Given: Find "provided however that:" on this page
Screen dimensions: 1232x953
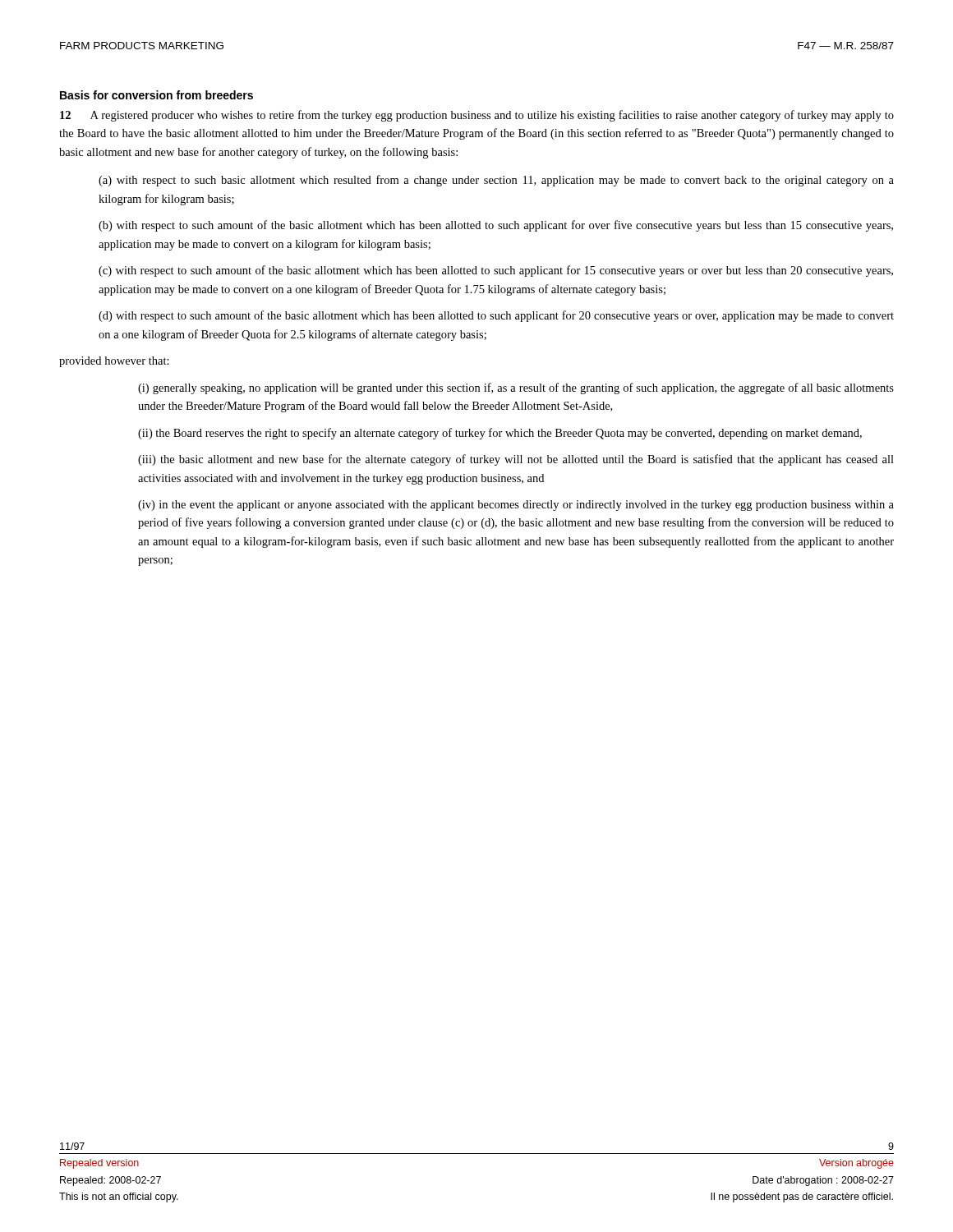Looking at the screenshot, I should tap(114, 361).
